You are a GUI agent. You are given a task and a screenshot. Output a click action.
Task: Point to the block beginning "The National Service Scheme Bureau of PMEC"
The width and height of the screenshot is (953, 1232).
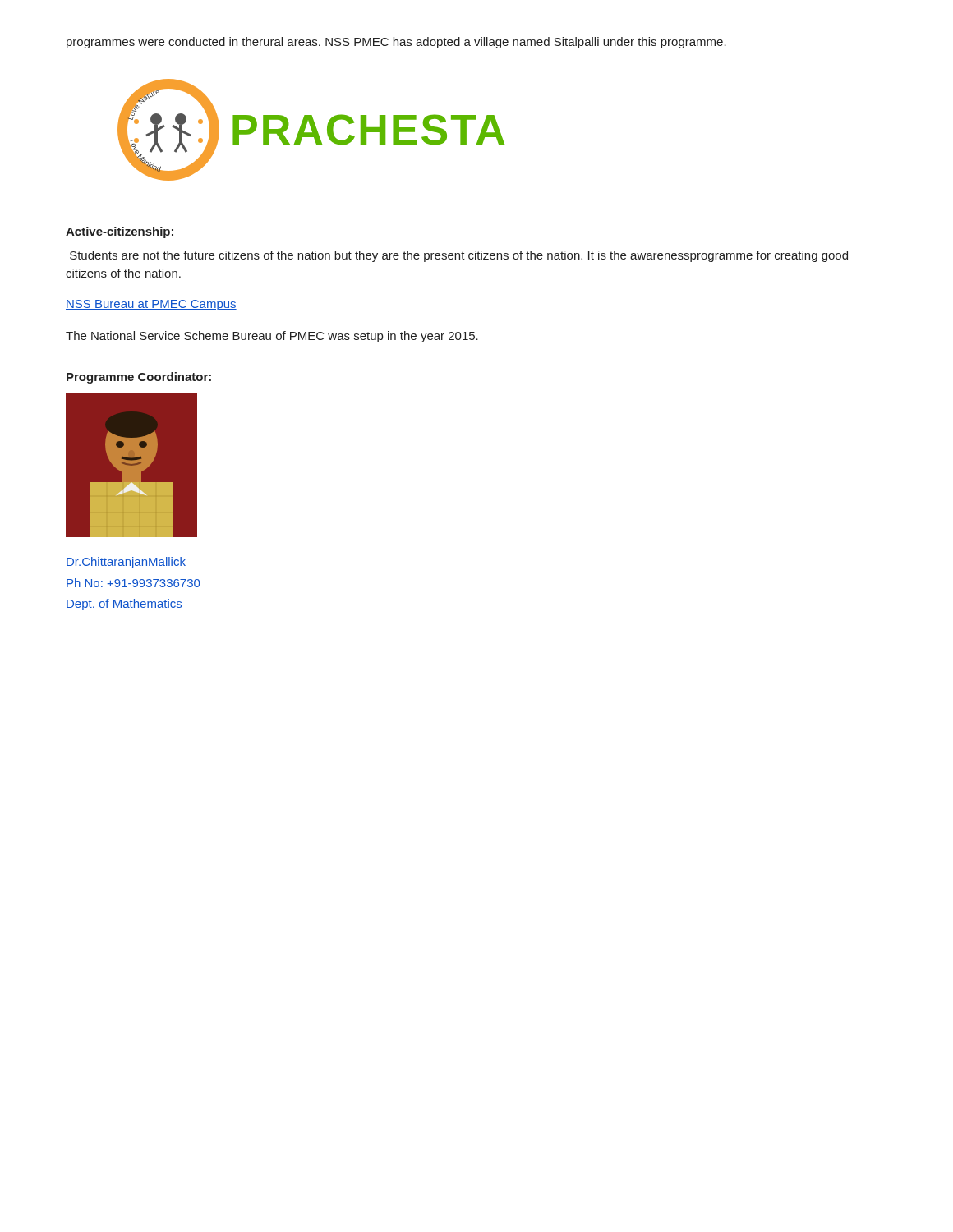[272, 335]
